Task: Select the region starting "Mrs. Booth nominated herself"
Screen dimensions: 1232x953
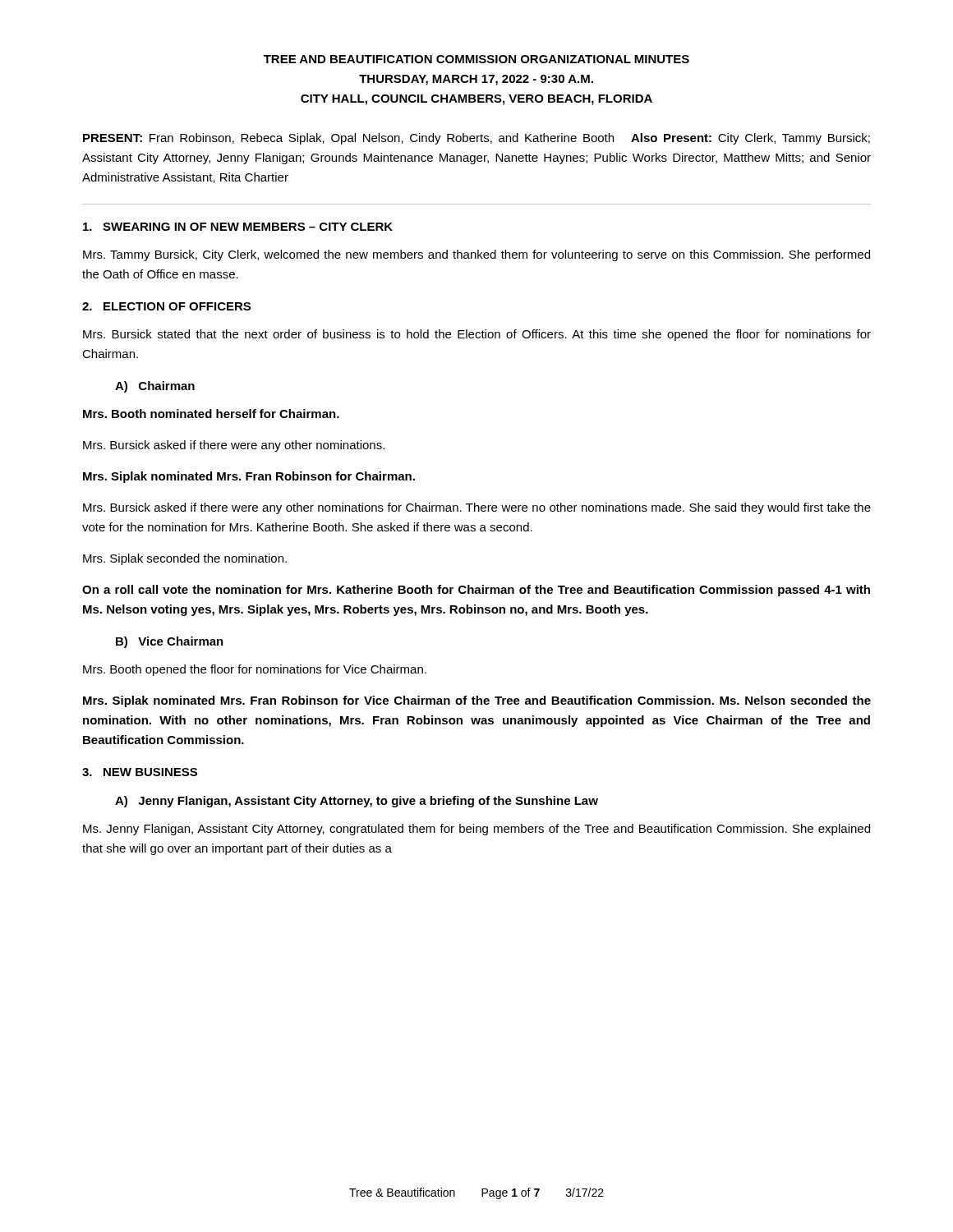Action: click(211, 414)
